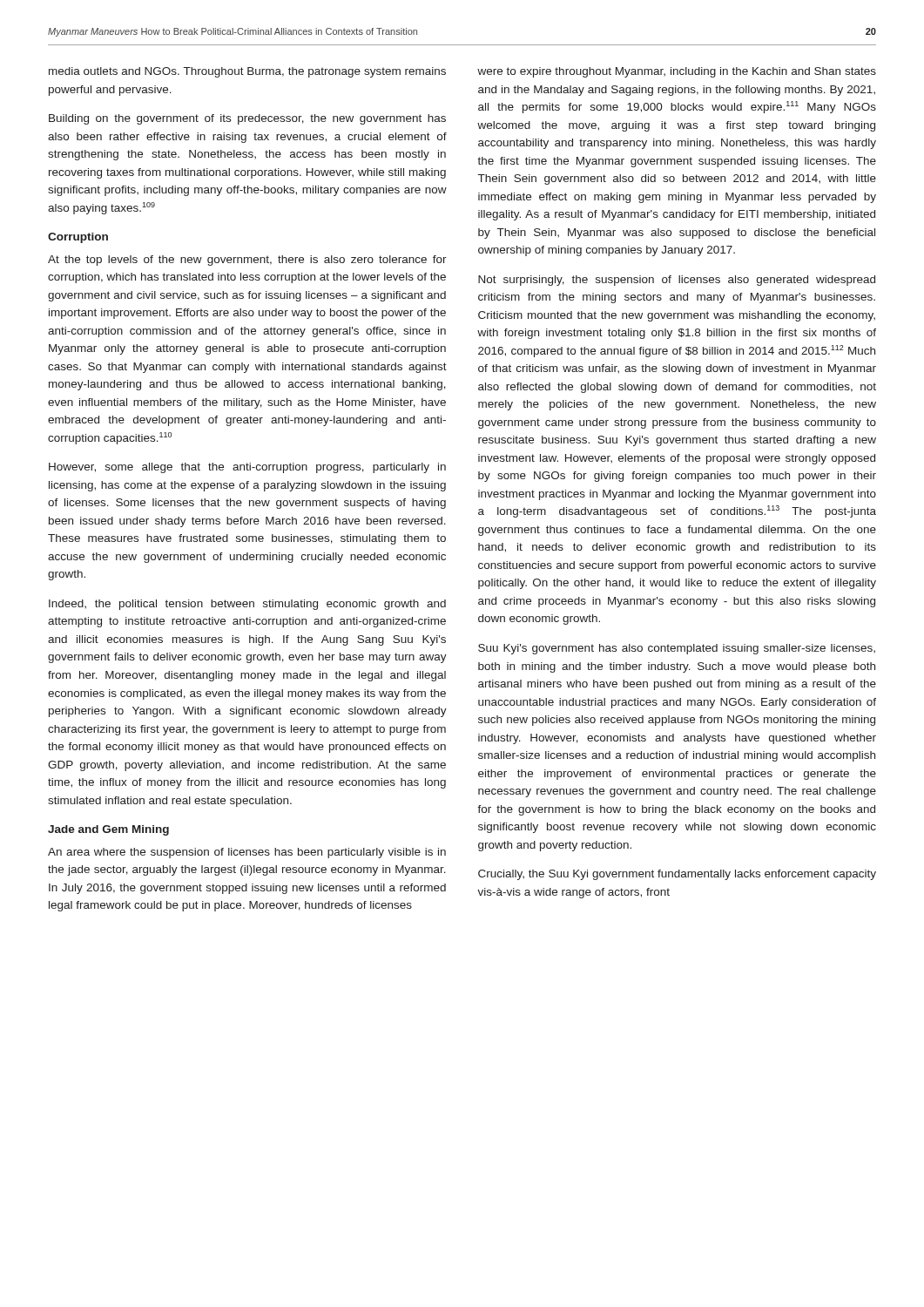Where is the passage that starts "were to expire throughout Myanmar, including in"?

(x=677, y=161)
